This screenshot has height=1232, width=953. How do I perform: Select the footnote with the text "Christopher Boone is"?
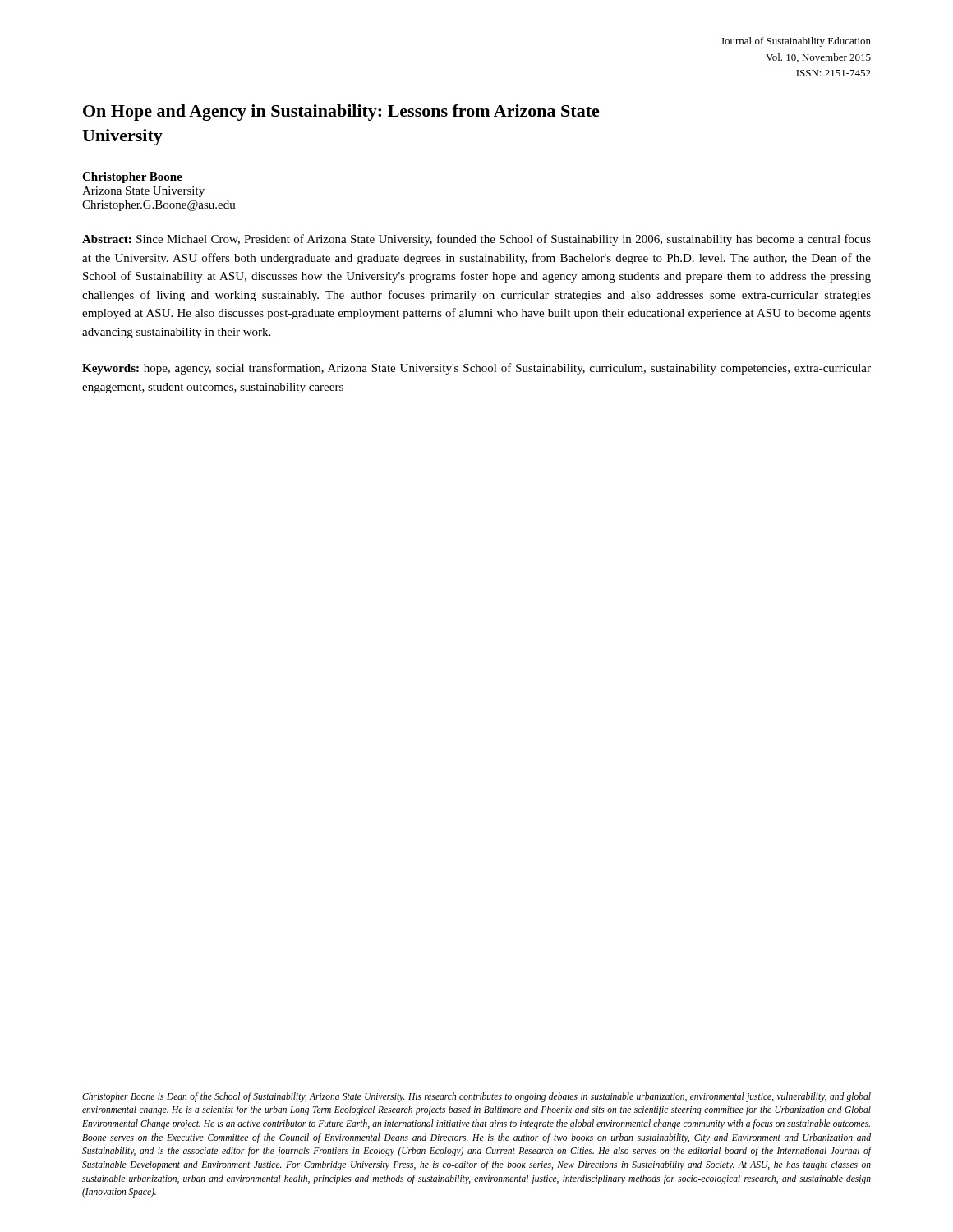pos(476,1144)
